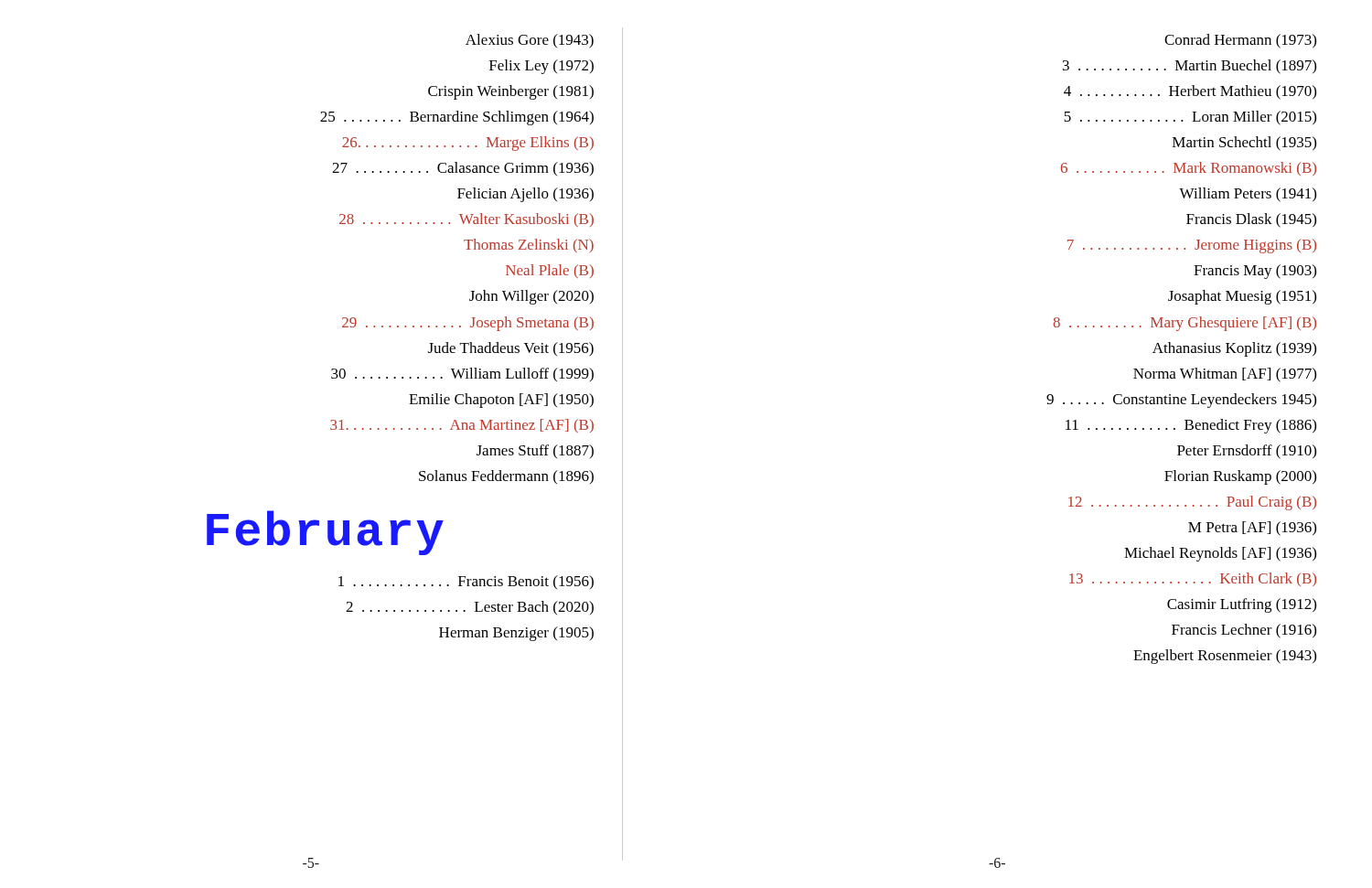1372x888 pixels.
Task: Find the list item that reads "Martin Schechtl (1935)"
Action: click(x=1245, y=142)
